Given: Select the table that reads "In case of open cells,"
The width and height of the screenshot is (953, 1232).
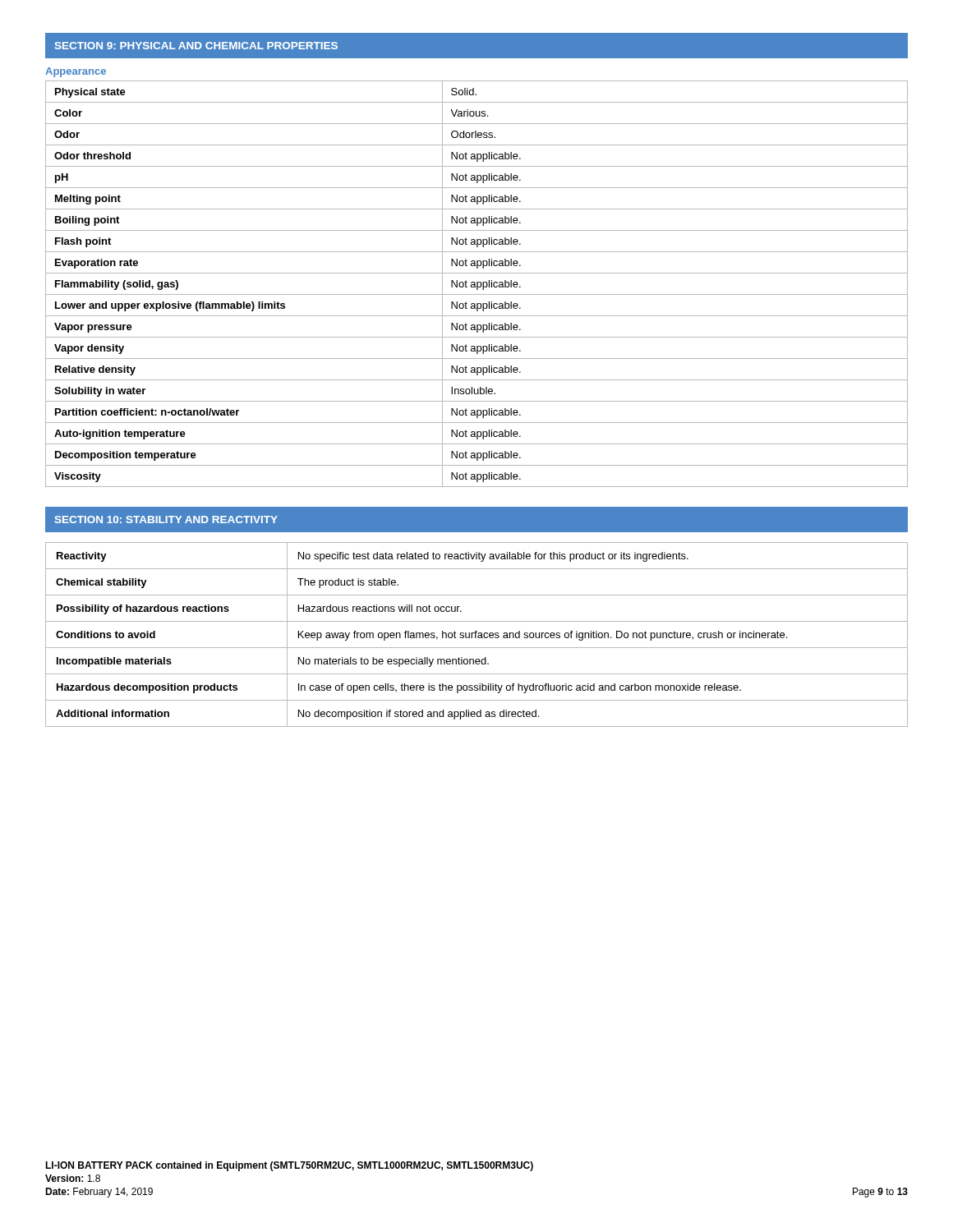Looking at the screenshot, I should [x=476, y=634].
